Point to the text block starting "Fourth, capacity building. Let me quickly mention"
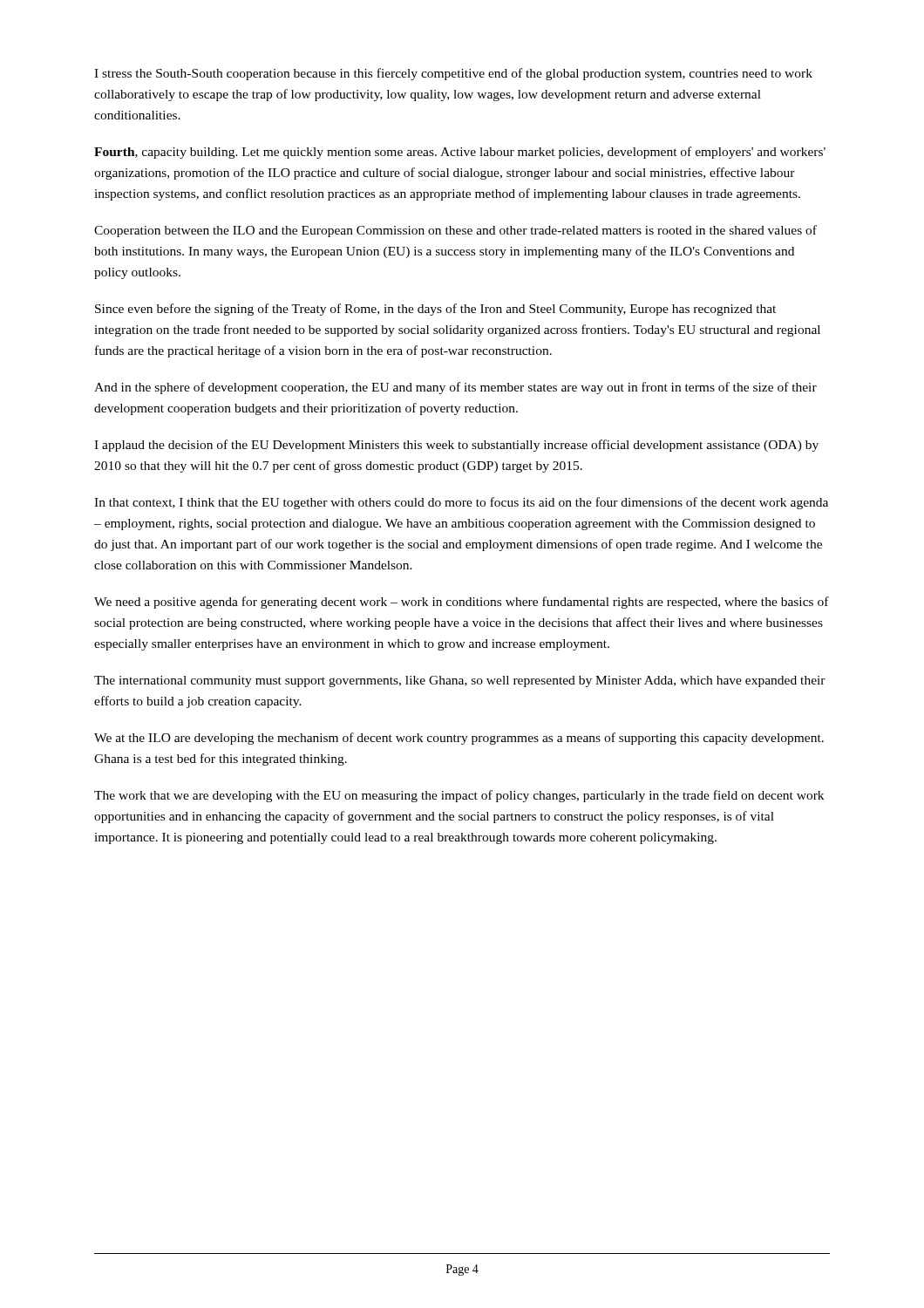Image resolution: width=924 pixels, height=1308 pixels. pos(460,172)
